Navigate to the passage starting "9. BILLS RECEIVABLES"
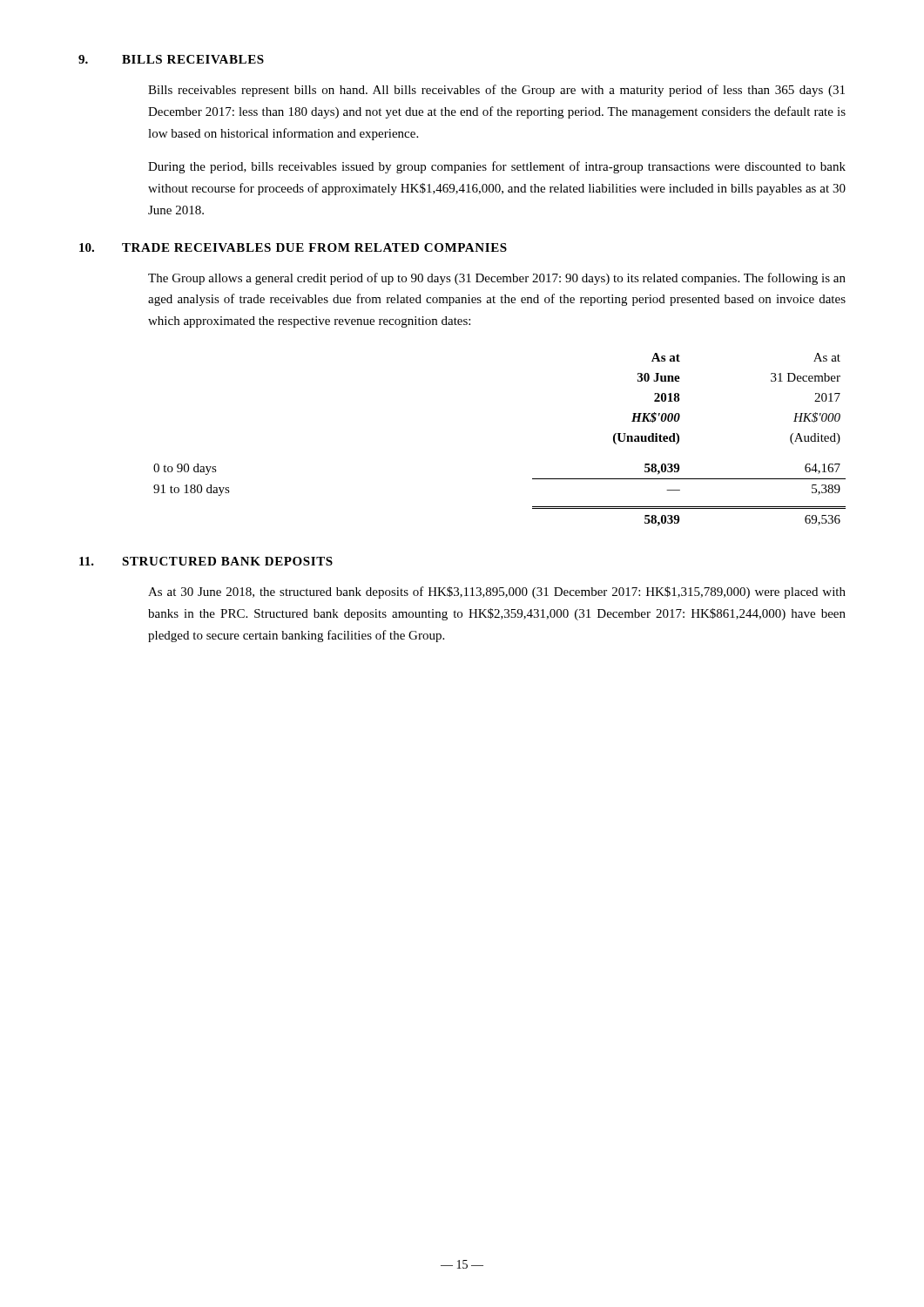The height and width of the screenshot is (1307, 924). [171, 60]
